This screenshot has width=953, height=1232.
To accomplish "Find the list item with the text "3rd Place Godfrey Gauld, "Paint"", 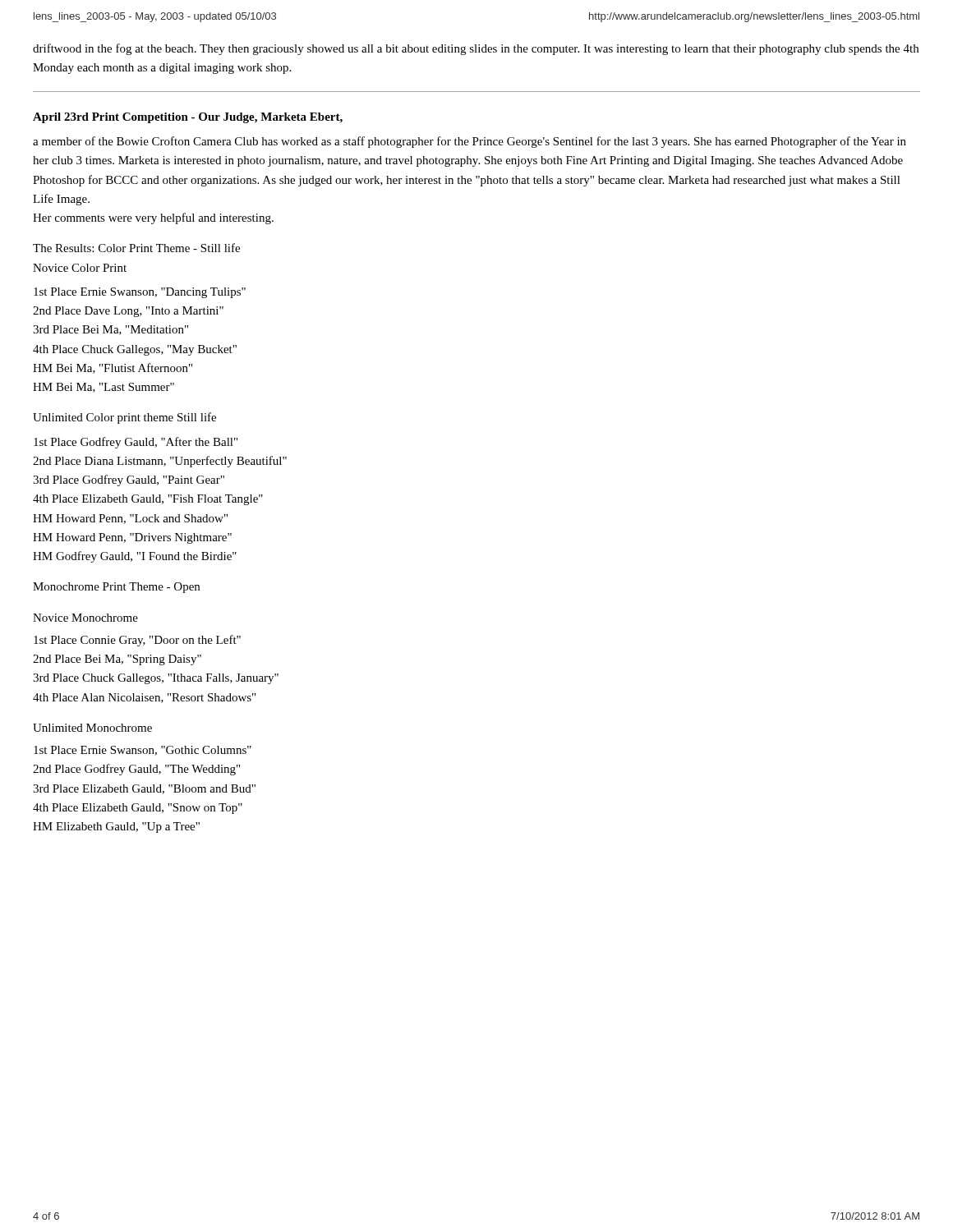I will pyautogui.click(x=129, y=480).
